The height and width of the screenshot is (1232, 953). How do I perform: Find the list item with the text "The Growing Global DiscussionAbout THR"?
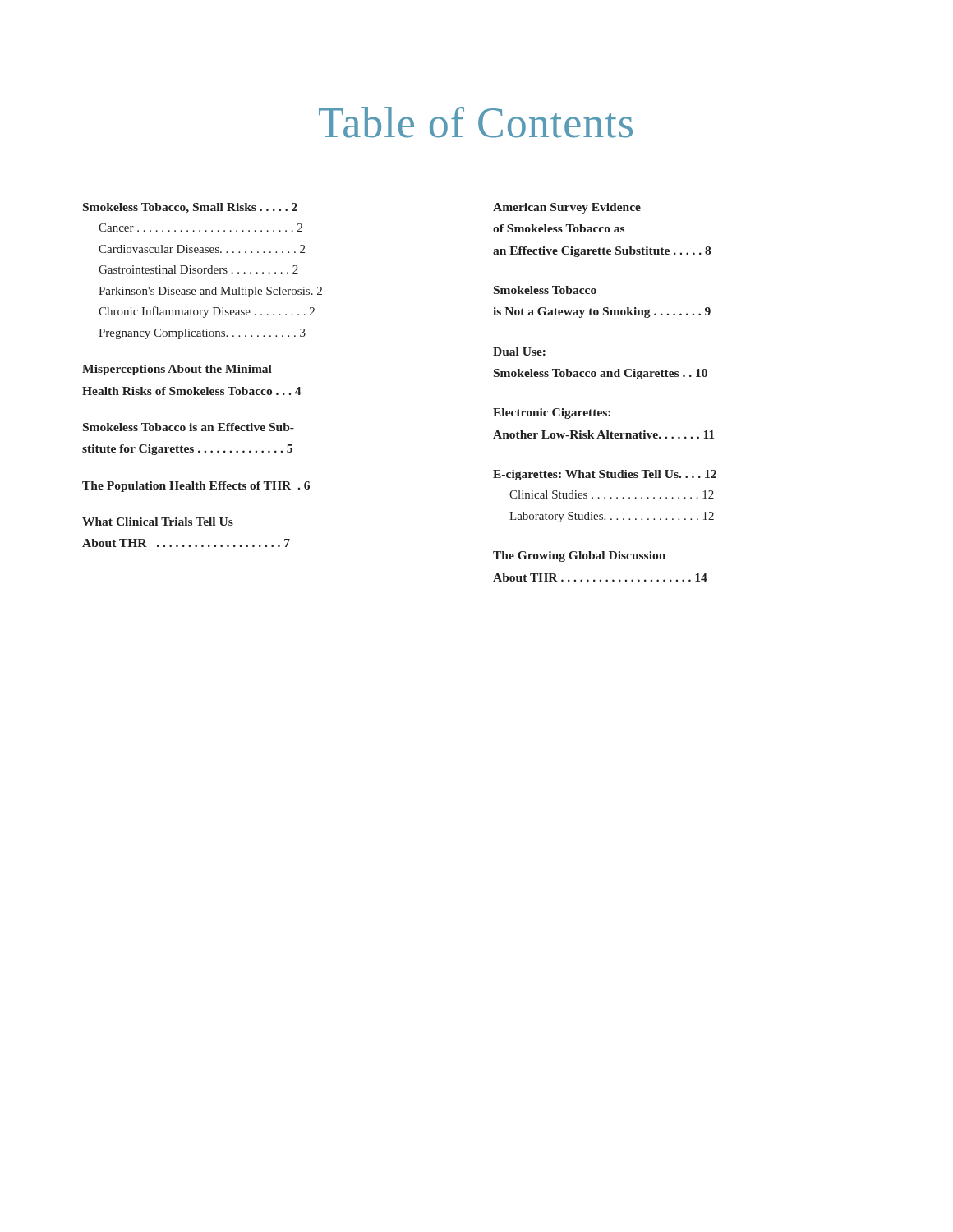coord(600,566)
